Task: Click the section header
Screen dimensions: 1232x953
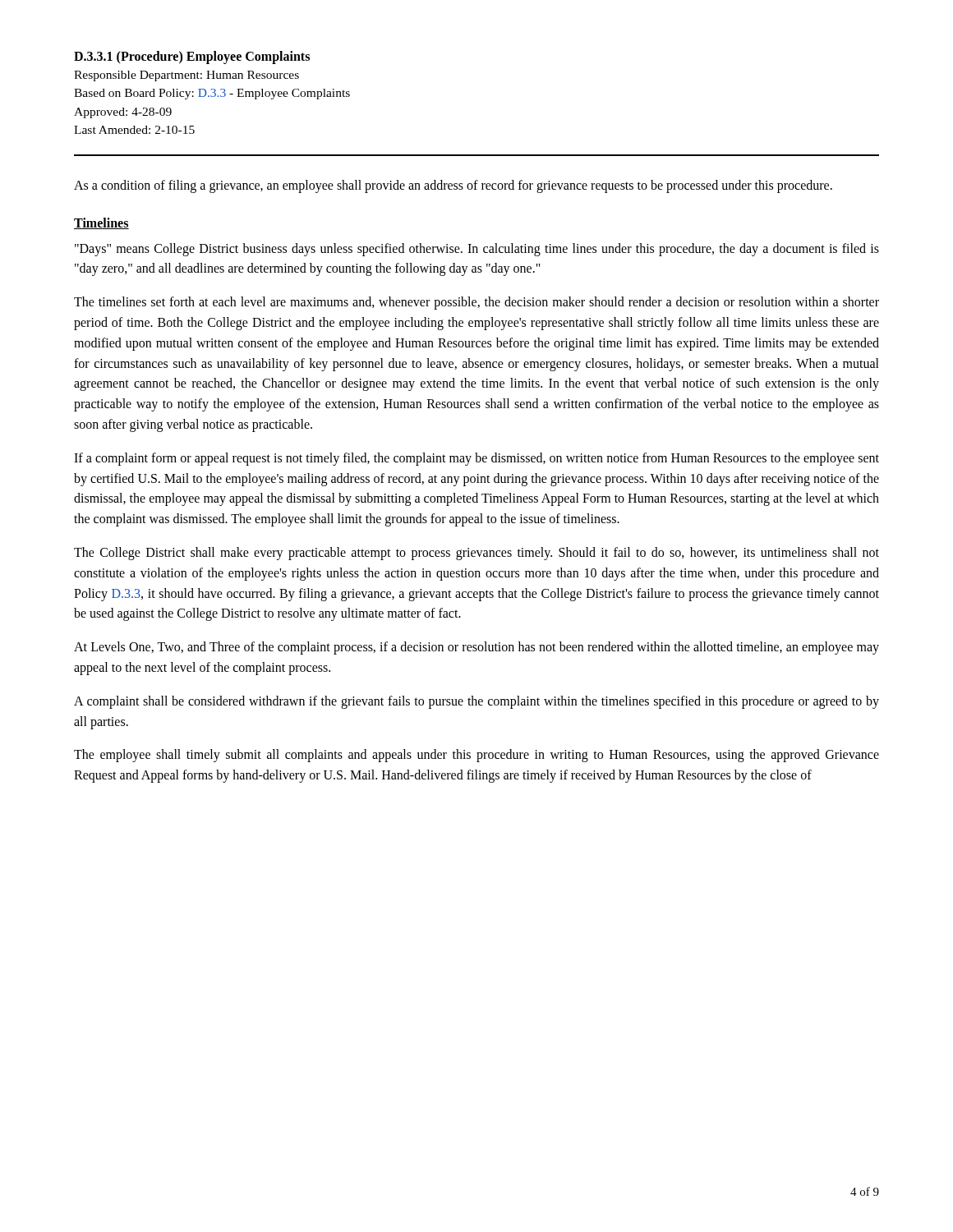Action: 101,223
